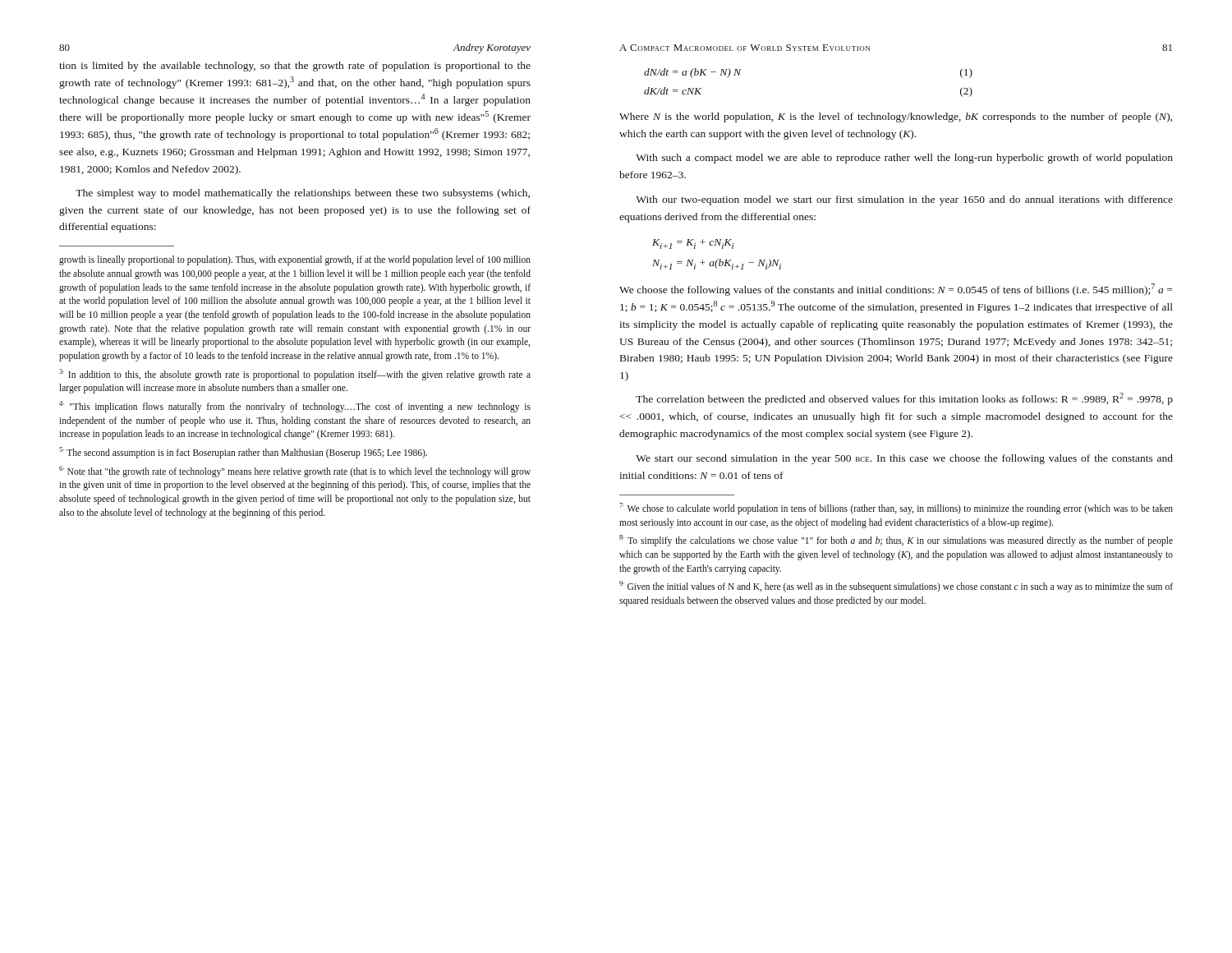Click on the element starting "growth is lineally"
This screenshot has width=1232, height=953.
(295, 308)
